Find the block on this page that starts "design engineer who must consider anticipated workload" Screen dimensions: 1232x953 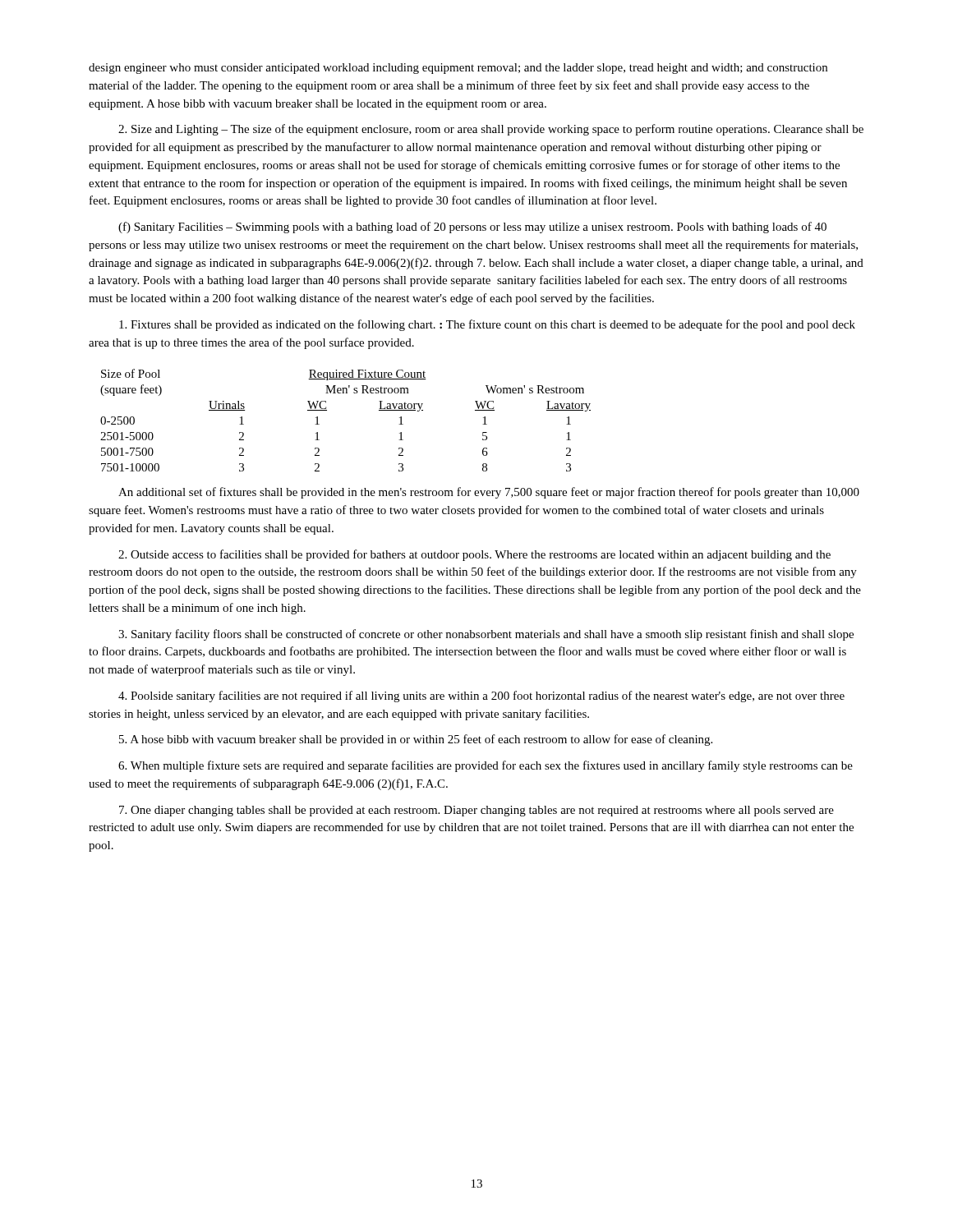(x=458, y=85)
